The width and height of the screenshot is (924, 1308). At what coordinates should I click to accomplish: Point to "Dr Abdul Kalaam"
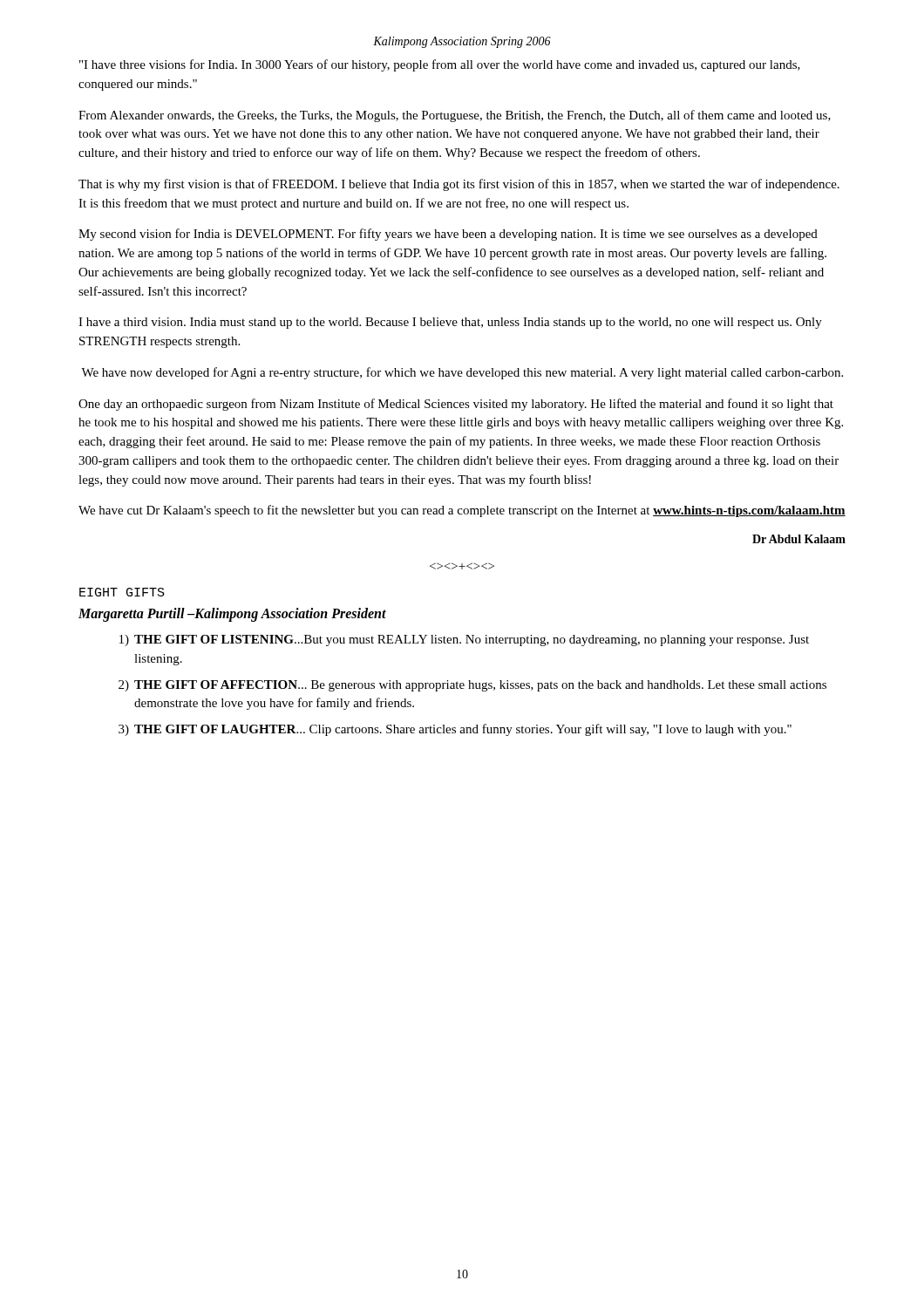799,539
